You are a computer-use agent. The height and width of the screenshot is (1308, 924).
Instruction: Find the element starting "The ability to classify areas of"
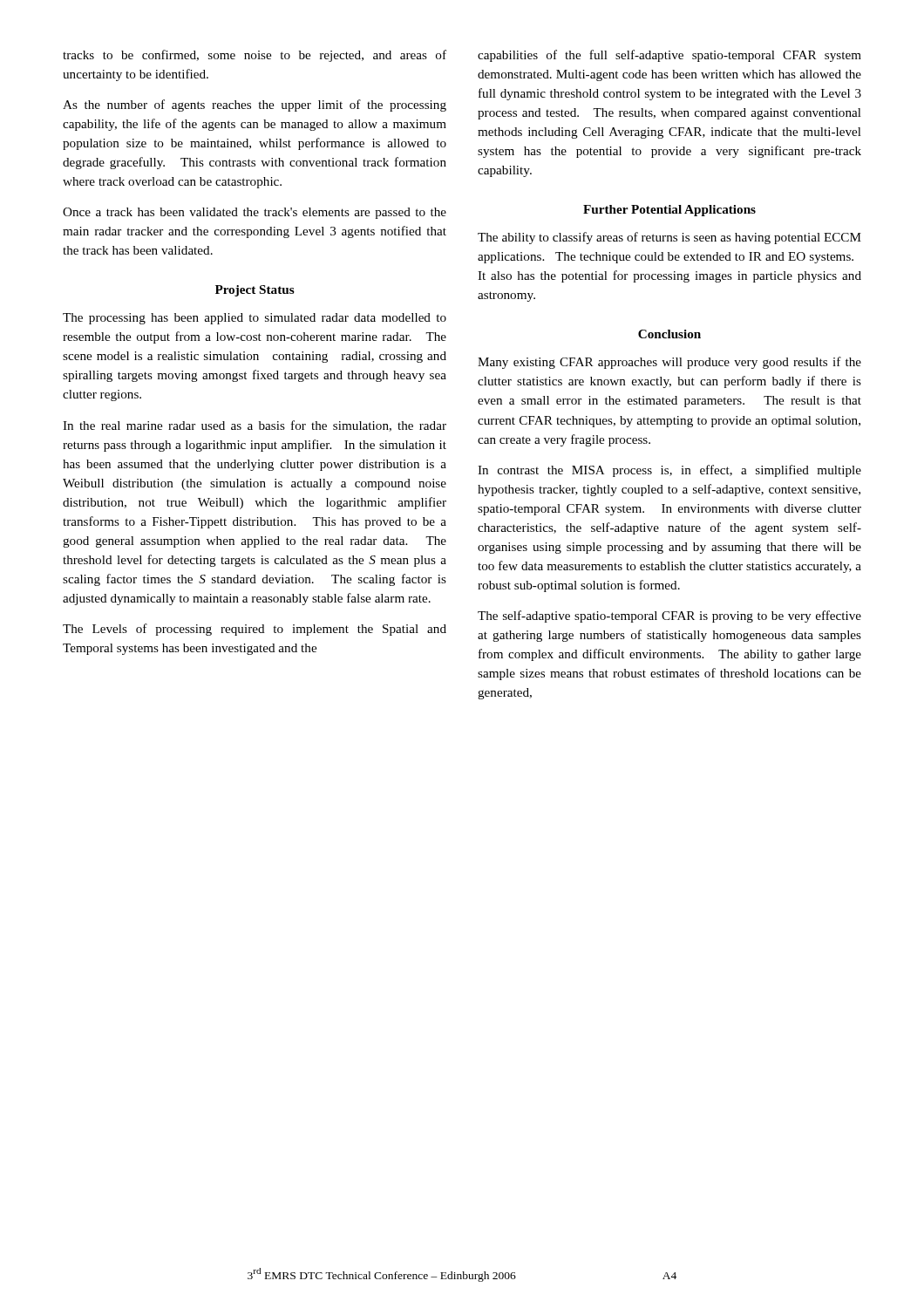click(669, 266)
